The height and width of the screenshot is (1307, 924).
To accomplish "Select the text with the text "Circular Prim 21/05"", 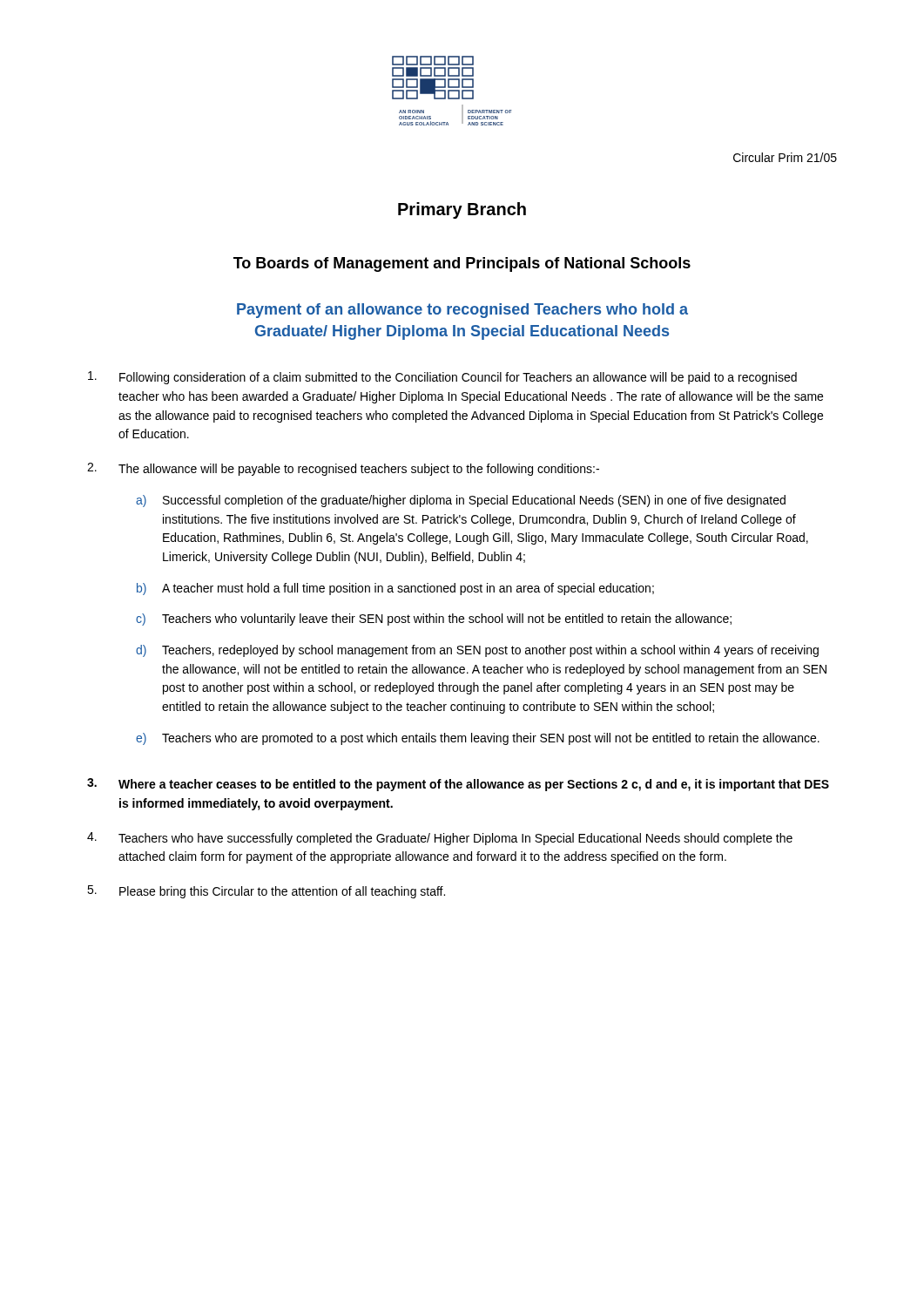I will tap(785, 158).
